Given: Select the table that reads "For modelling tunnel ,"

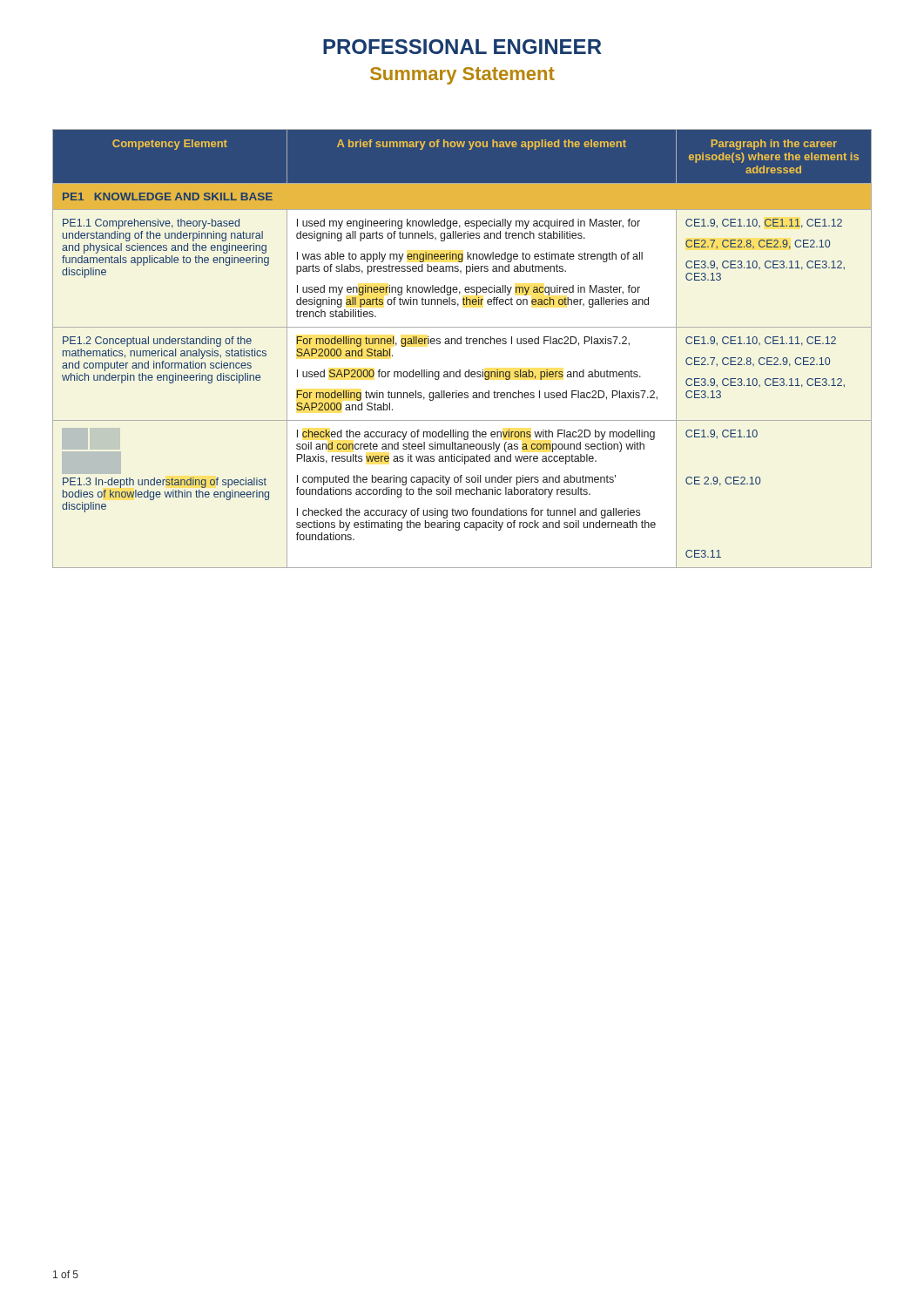Looking at the screenshot, I should pyautogui.click(x=462, y=349).
